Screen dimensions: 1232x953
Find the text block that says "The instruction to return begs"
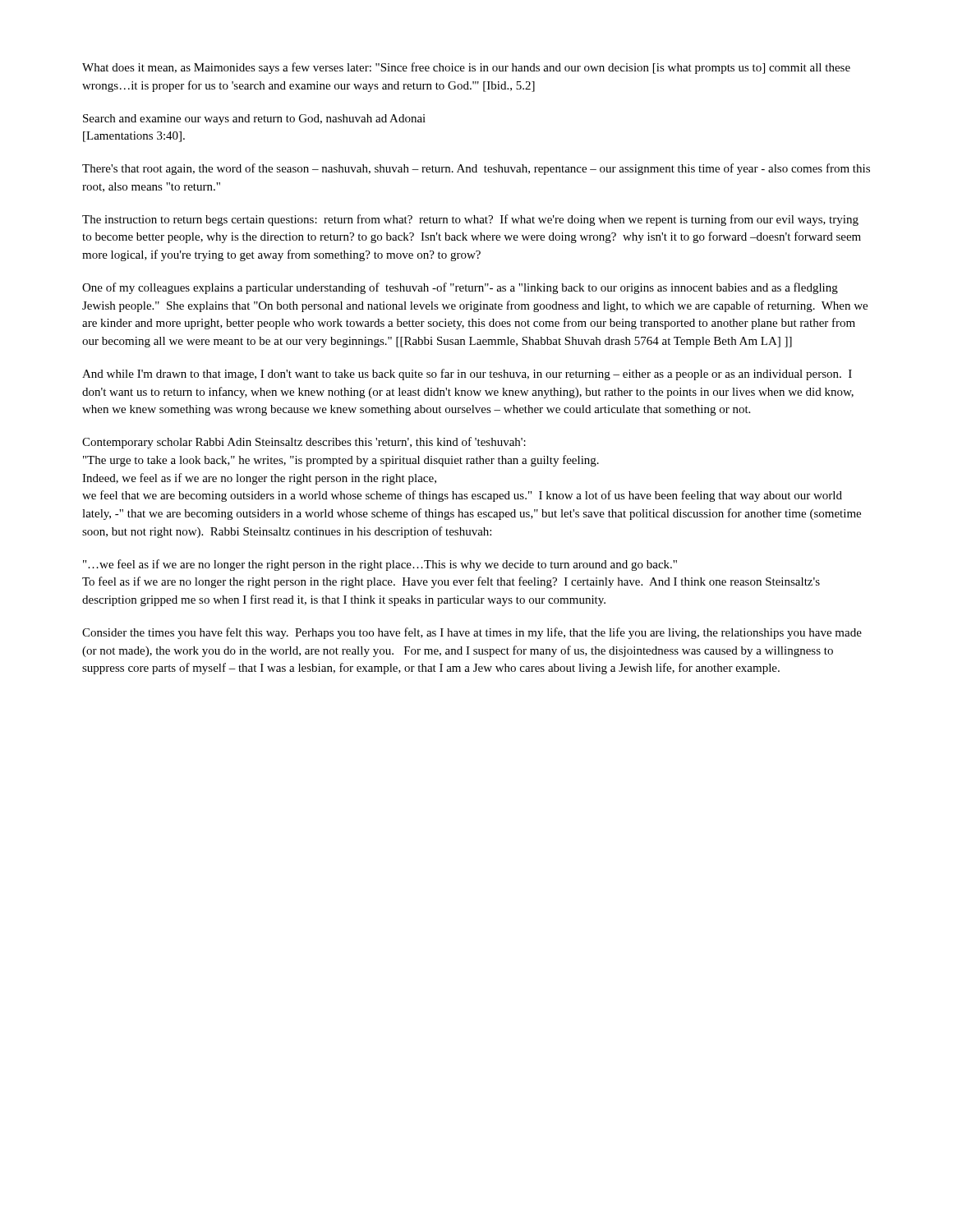(472, 237)
